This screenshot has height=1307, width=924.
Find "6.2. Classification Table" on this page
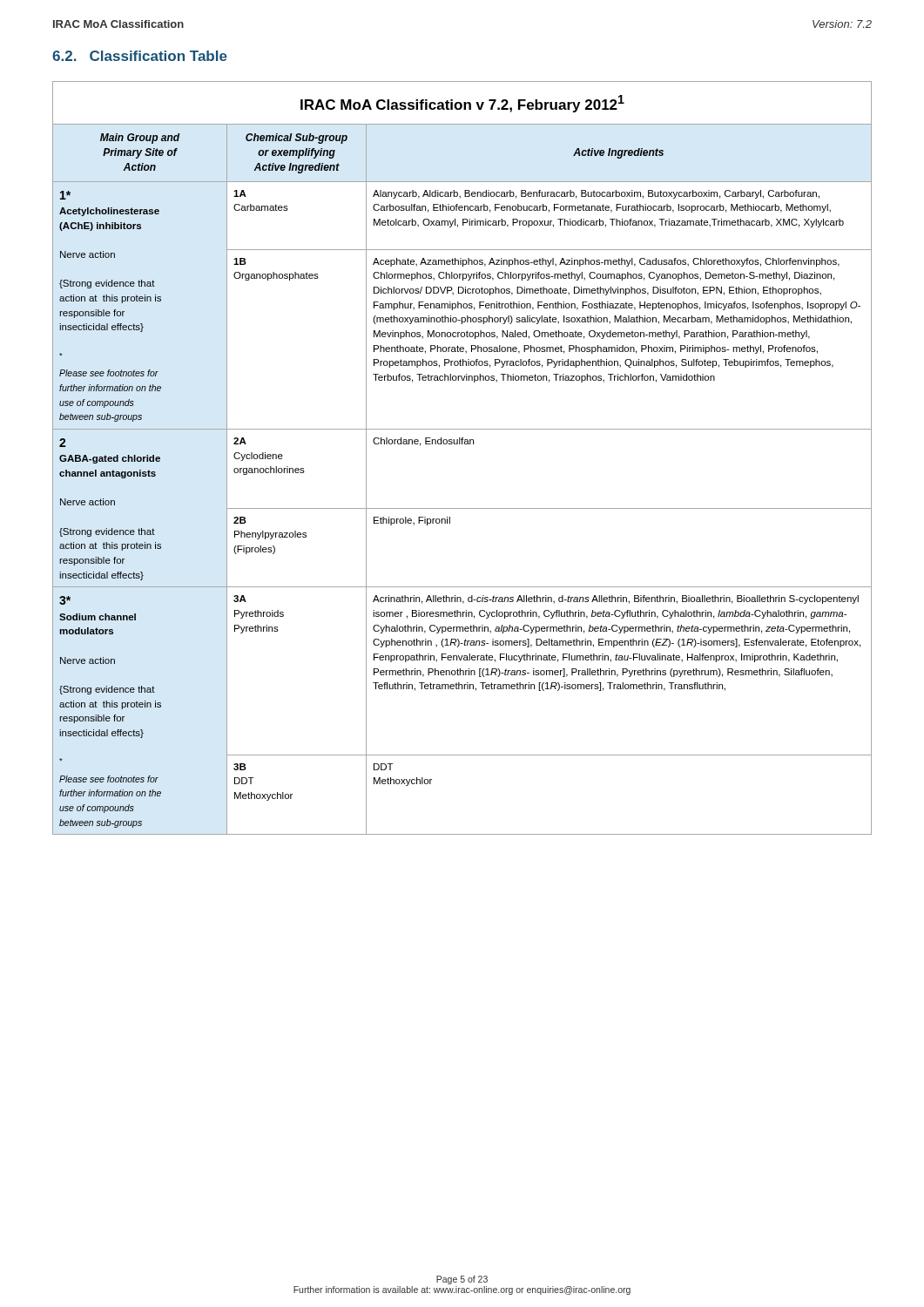coord(140,57)
